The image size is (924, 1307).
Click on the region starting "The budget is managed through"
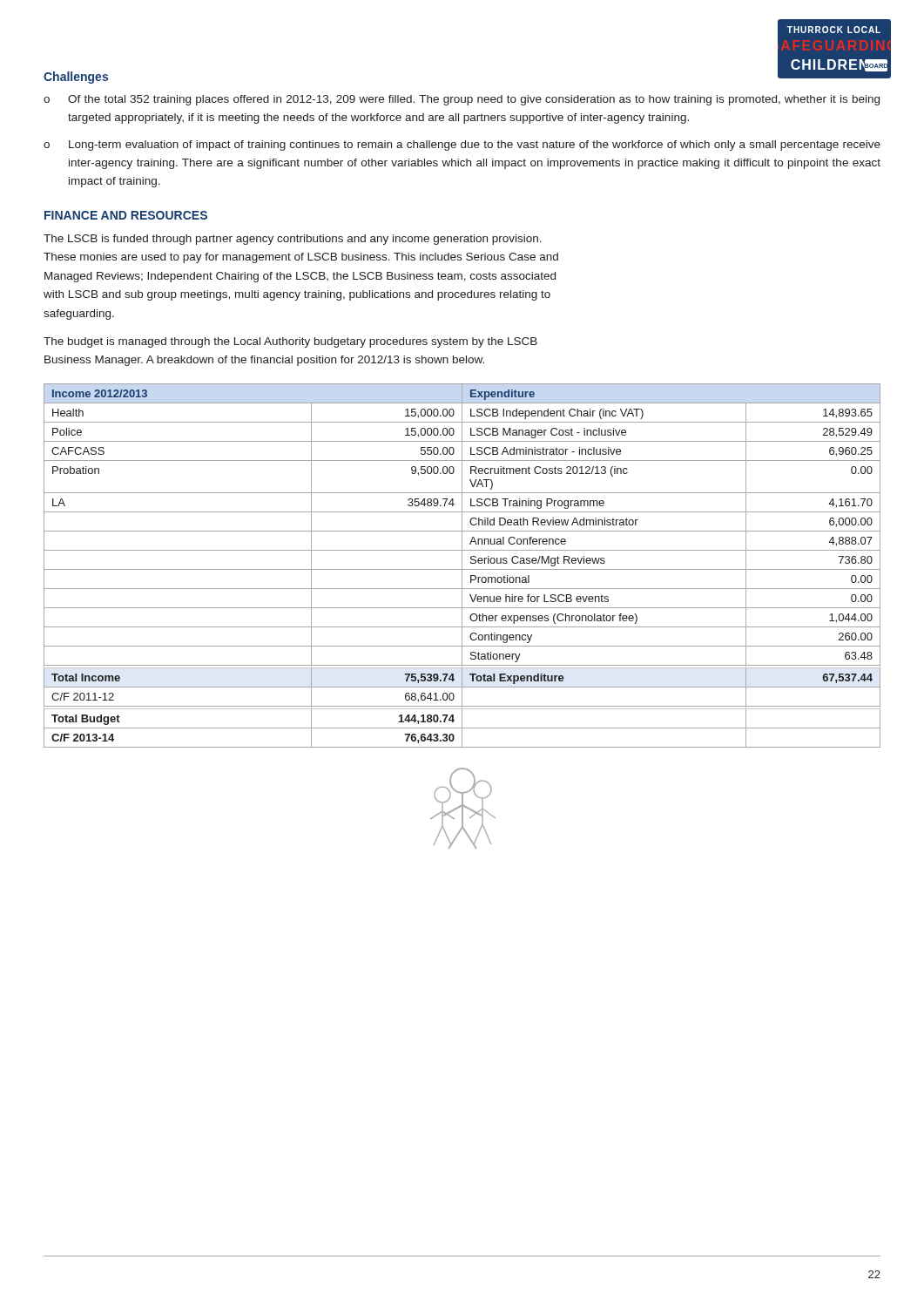[291, 350]
